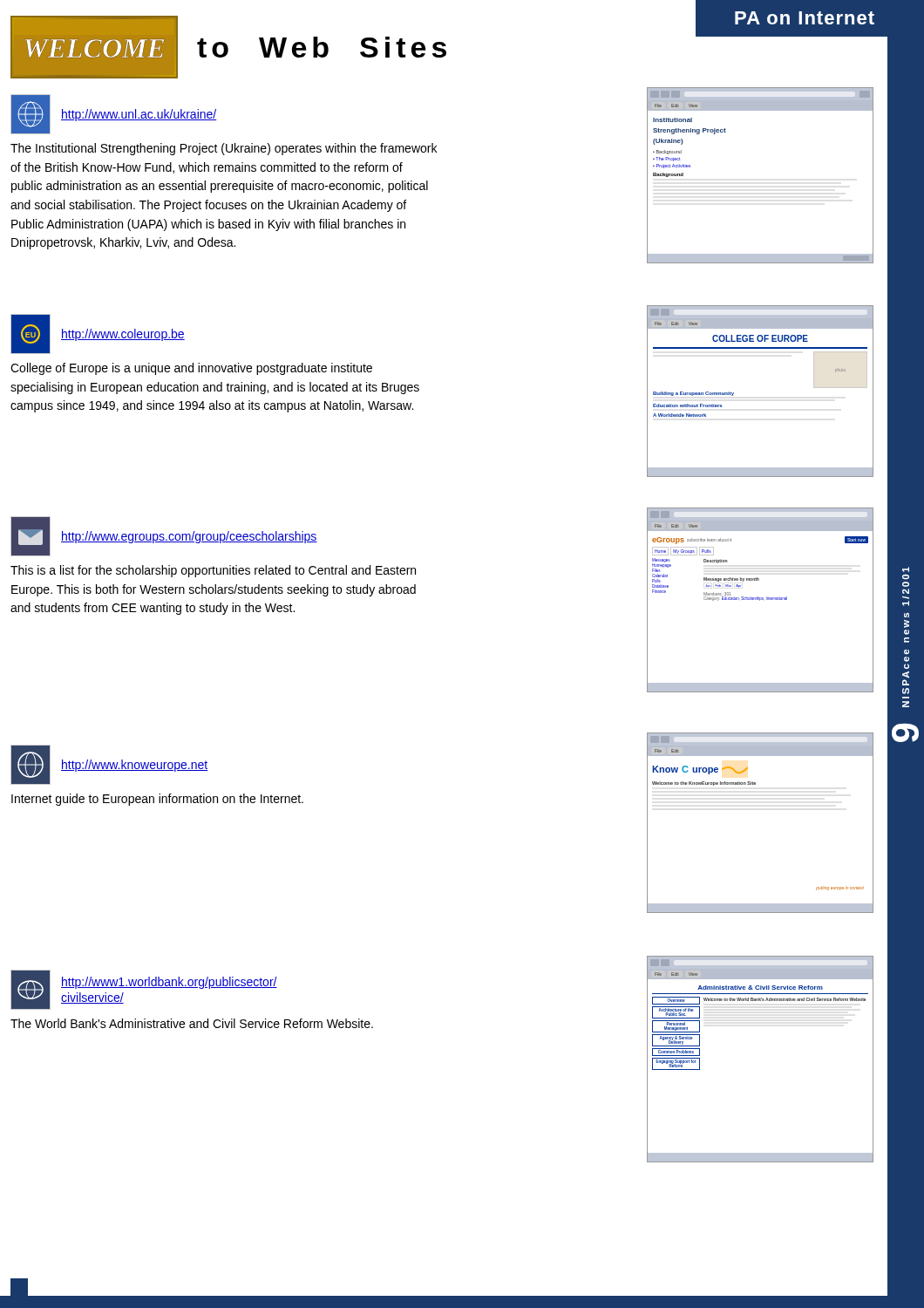Click the title that begins "WELCOME to Web"
Viewport: 924px width, 1308px height.
coord(231,47)
